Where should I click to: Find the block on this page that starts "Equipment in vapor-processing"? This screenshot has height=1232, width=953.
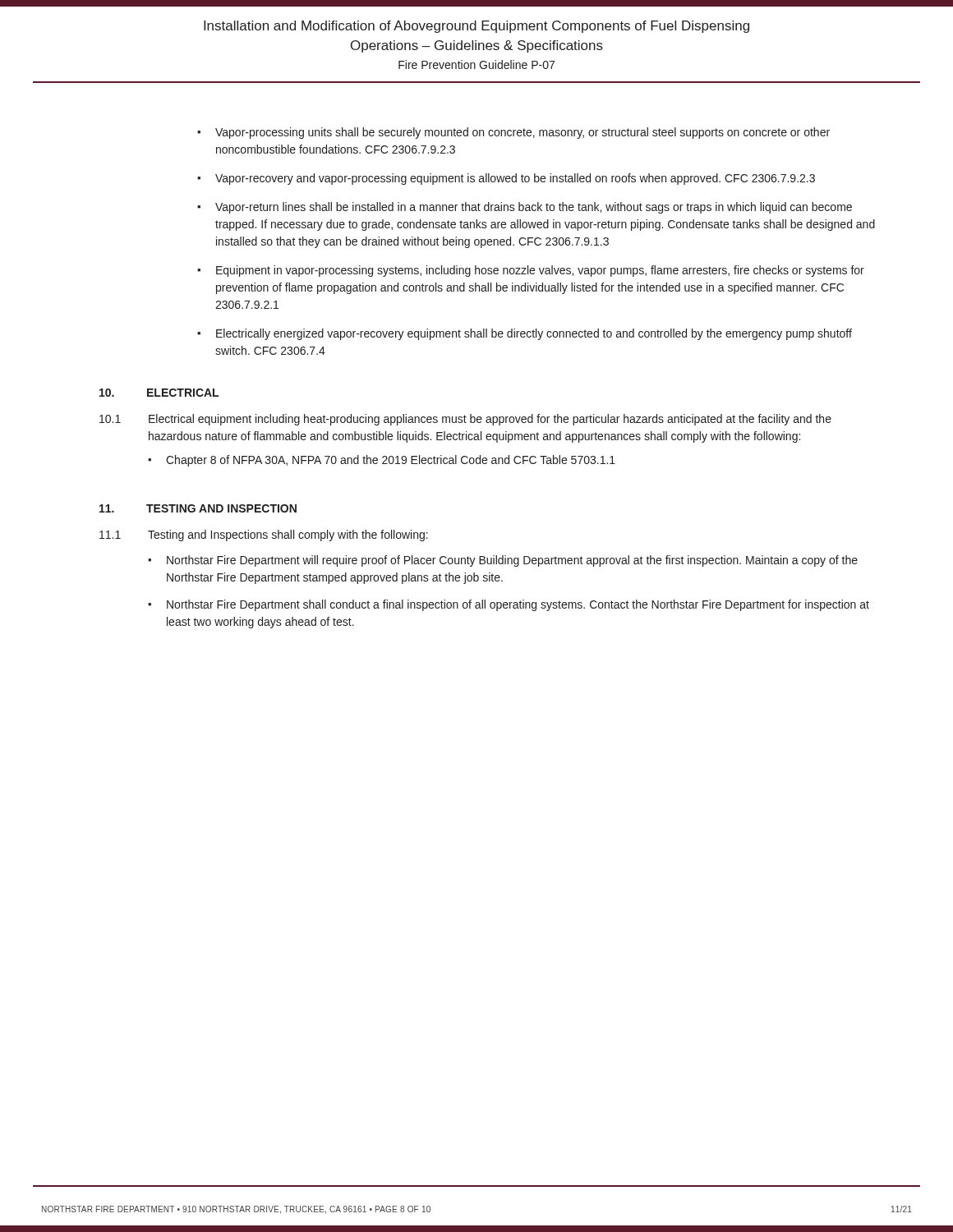coord(540,288)
